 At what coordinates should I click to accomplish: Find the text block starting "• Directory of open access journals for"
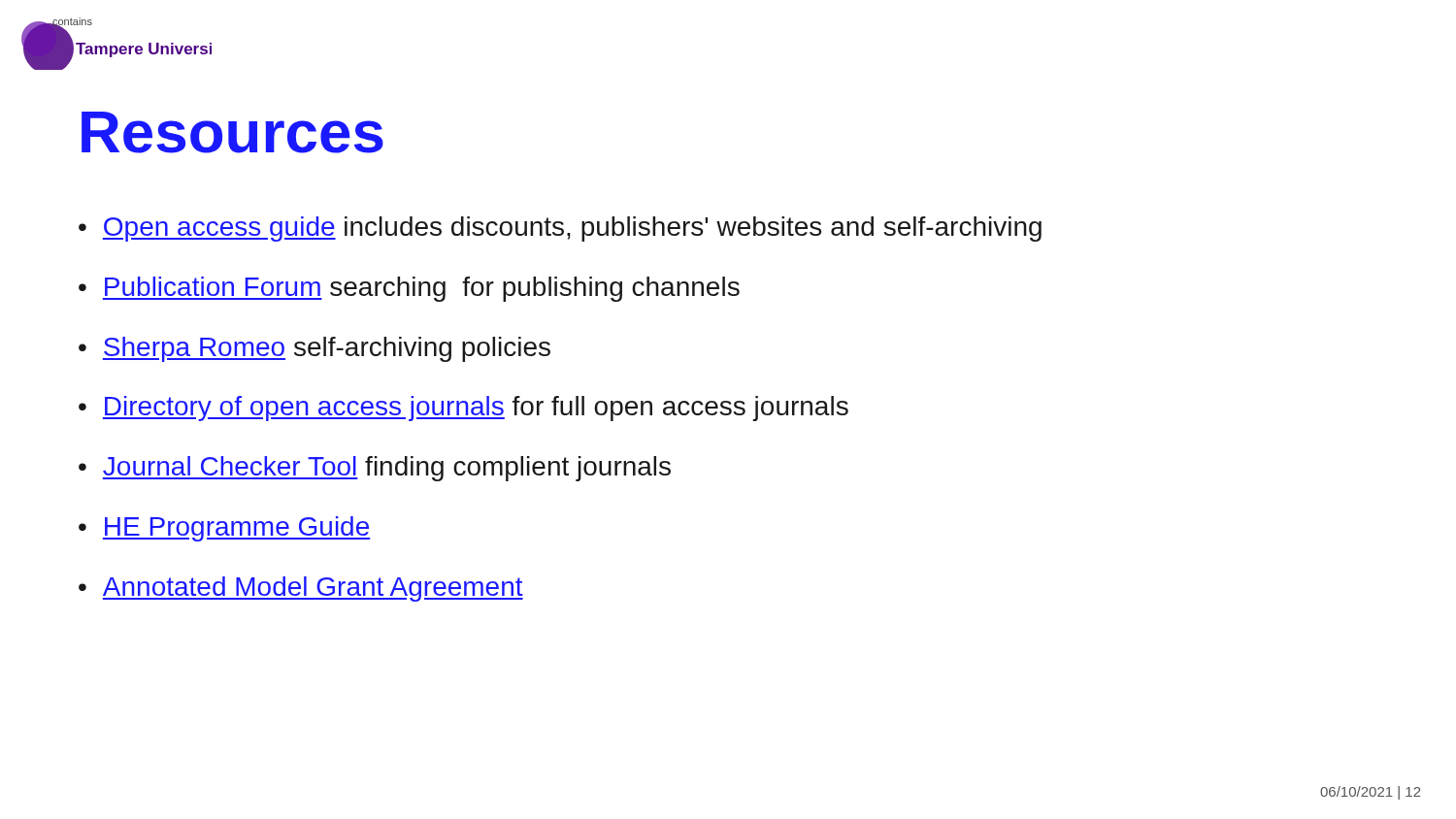(x=463, y=407)
